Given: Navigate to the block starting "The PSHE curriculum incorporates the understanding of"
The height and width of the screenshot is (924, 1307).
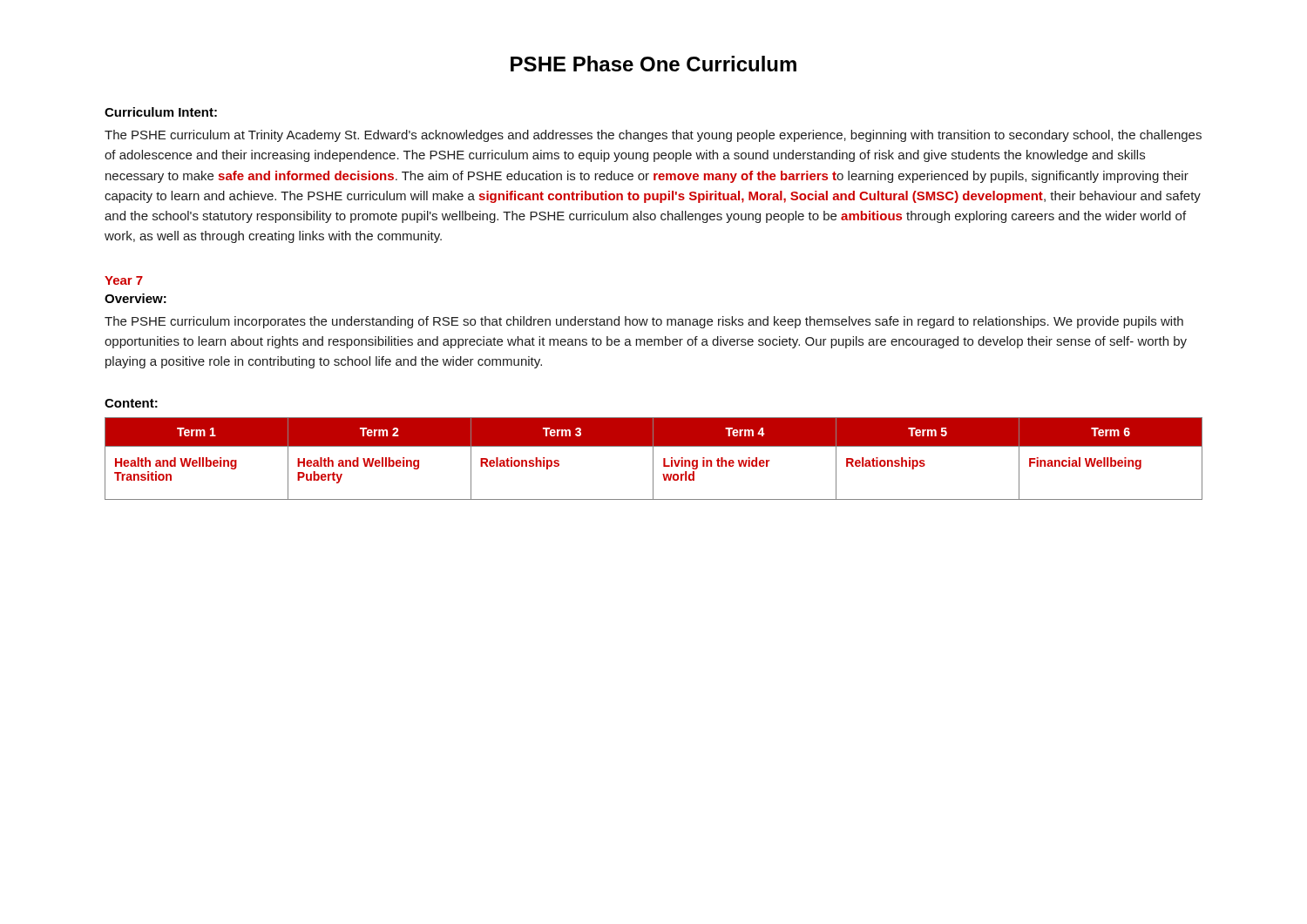Looking at the screenshot, I should coord(646,341).
